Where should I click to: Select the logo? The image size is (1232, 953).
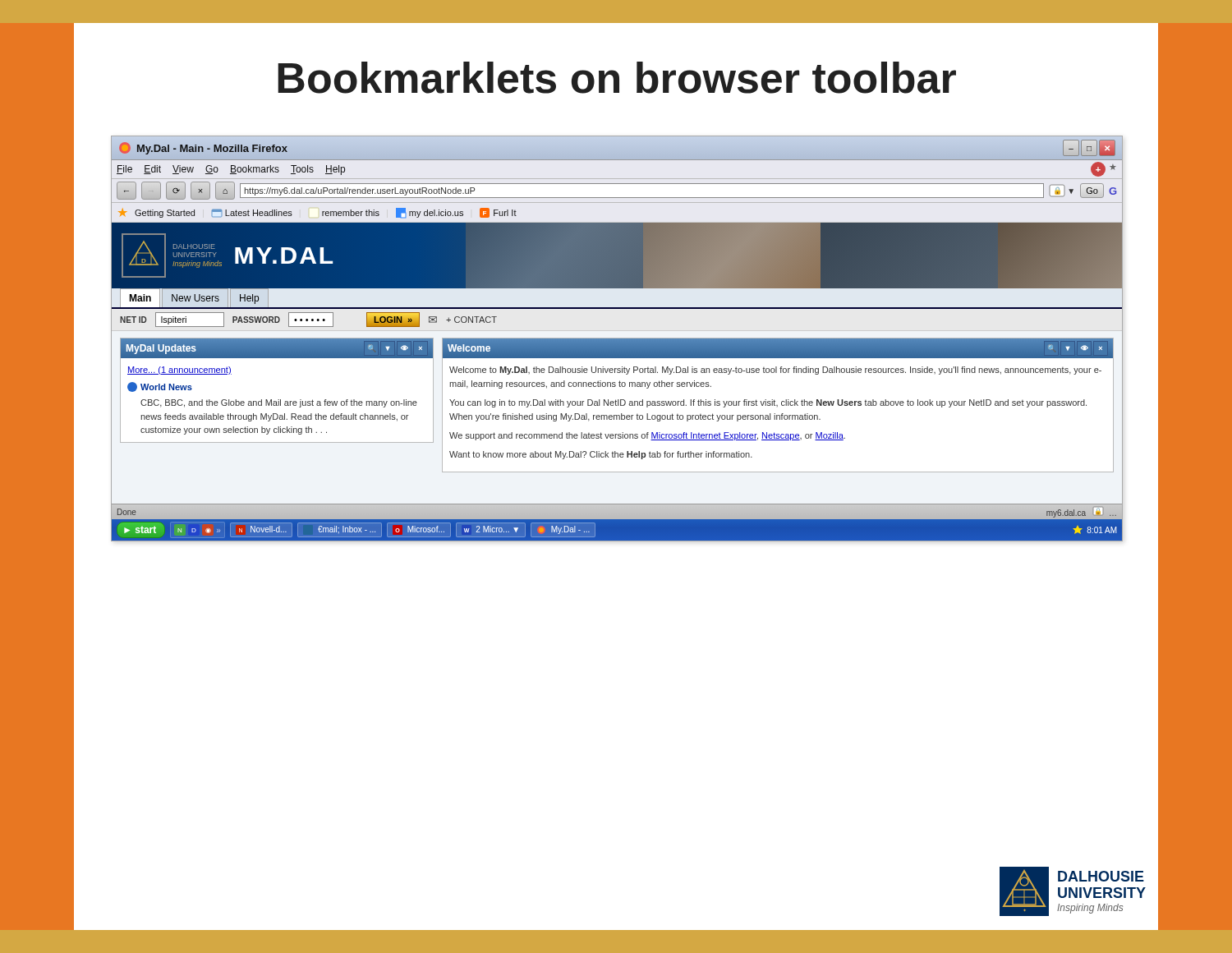(1073, 891)
